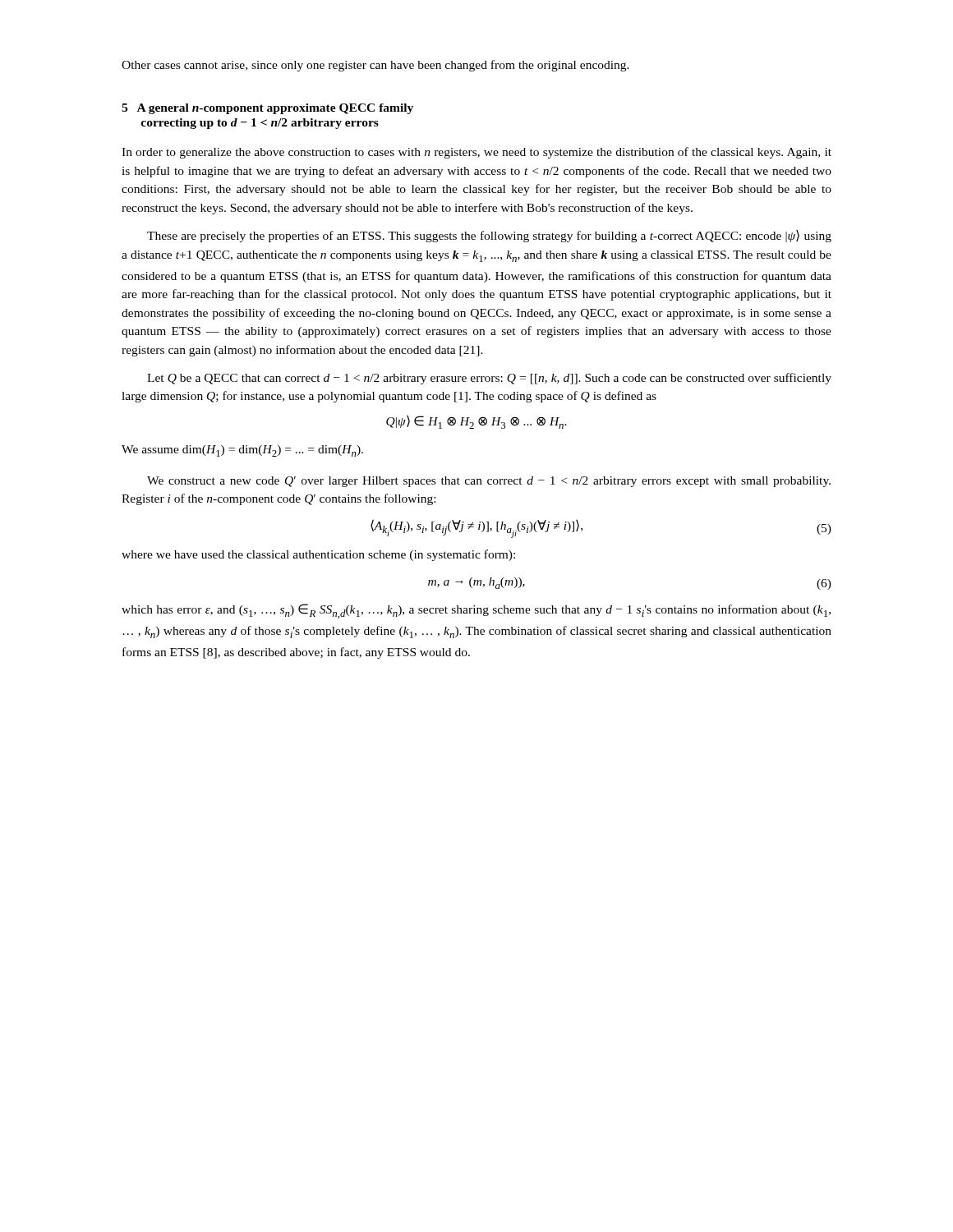
Task: Find the section header on this page that starts "5 A general n-component approximate QECC family correcting"
Action: coord(268,115)
